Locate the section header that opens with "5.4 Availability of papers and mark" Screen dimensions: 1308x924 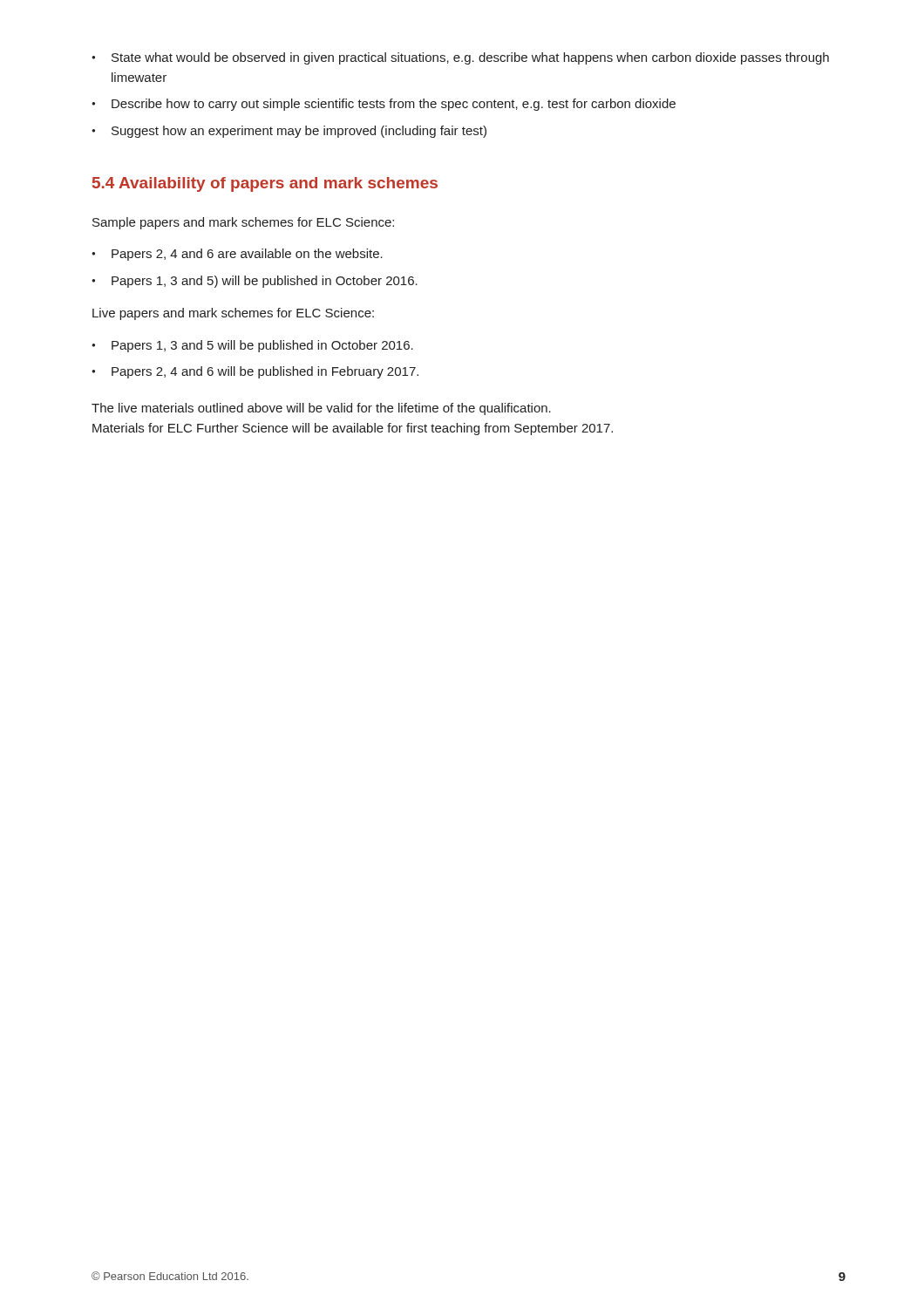point(265,183)
